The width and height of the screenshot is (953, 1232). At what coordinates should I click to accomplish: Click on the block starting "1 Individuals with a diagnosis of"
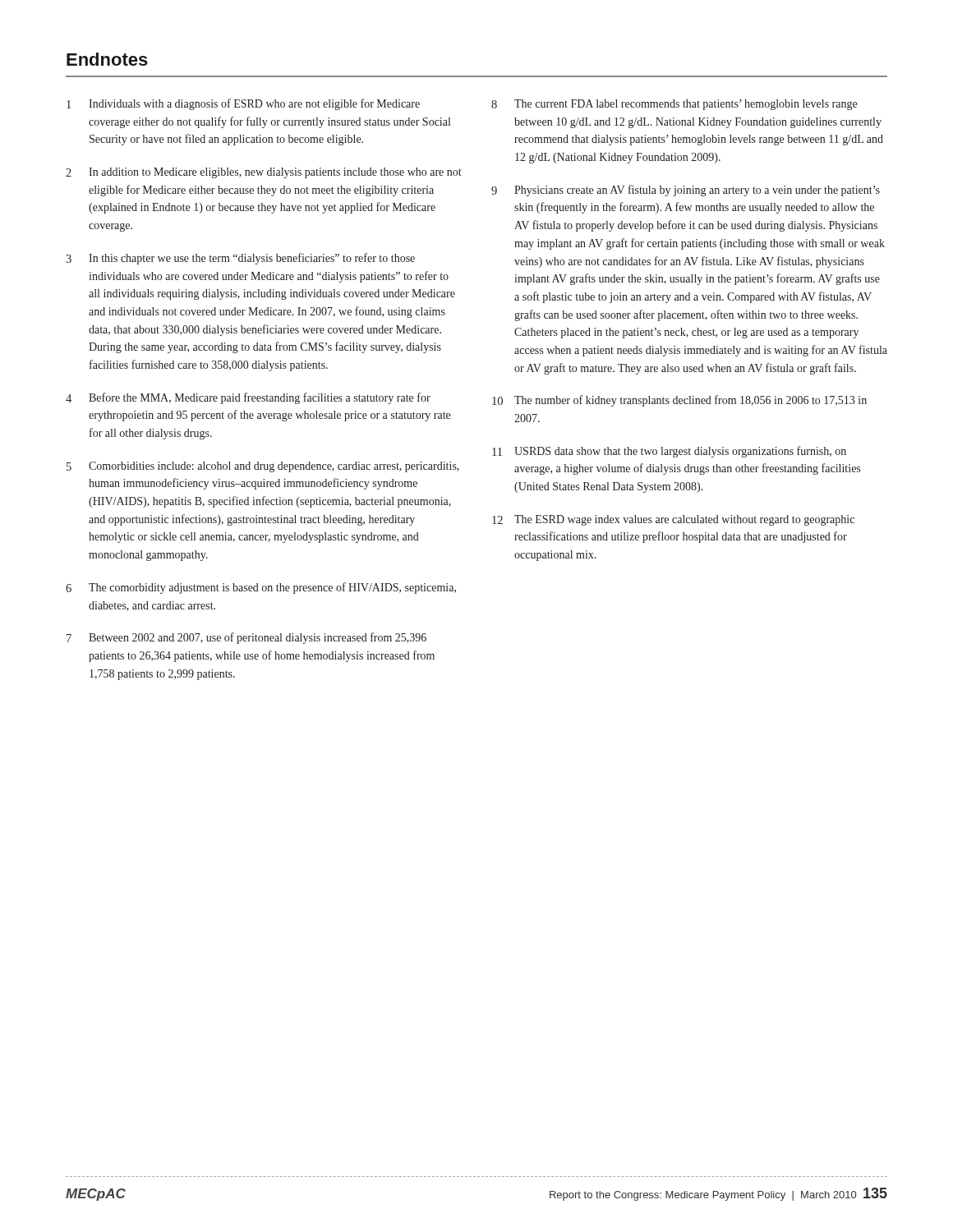pyautogui.click(x=264, y=122)
